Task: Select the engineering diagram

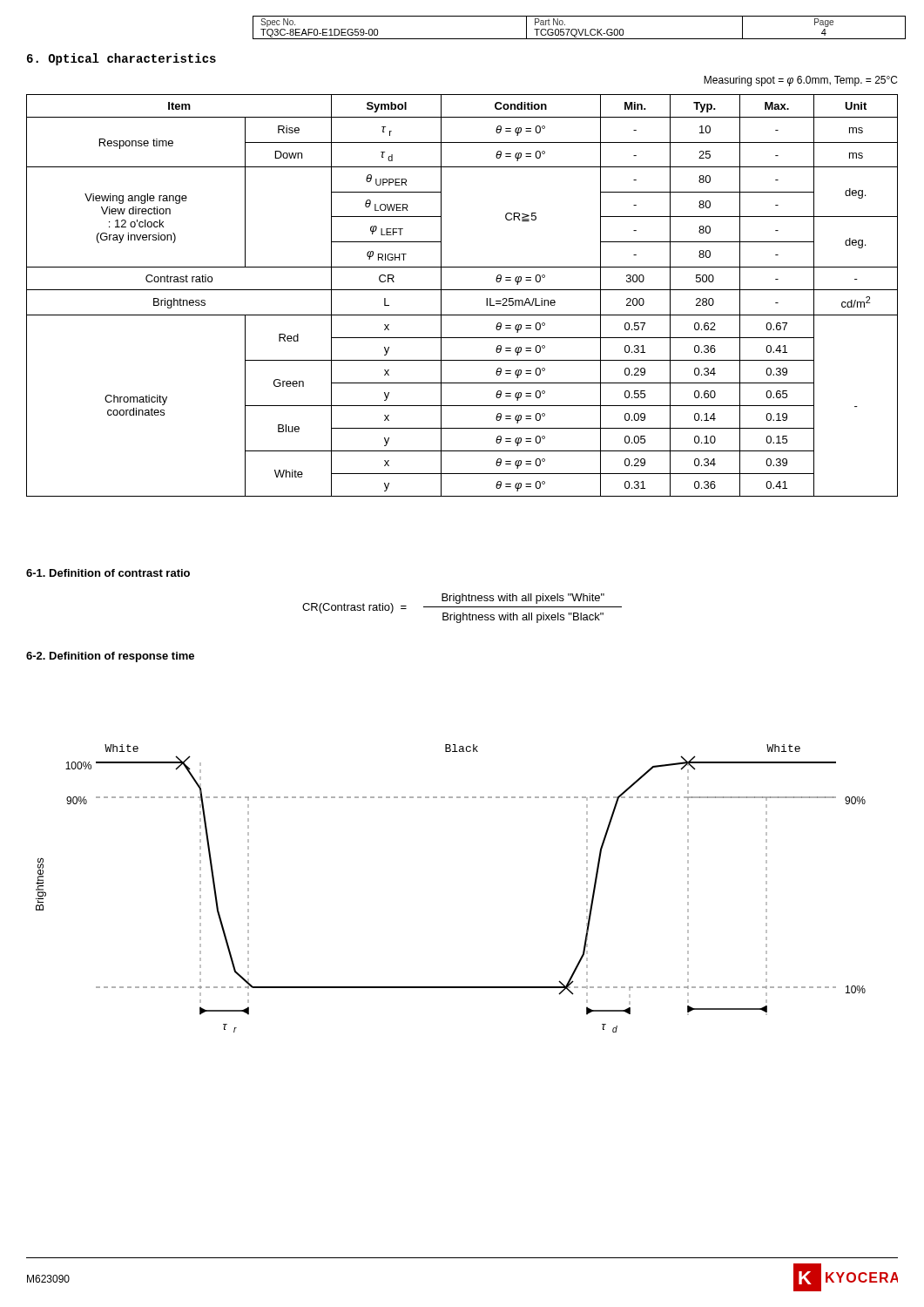Action: (462, 858)
